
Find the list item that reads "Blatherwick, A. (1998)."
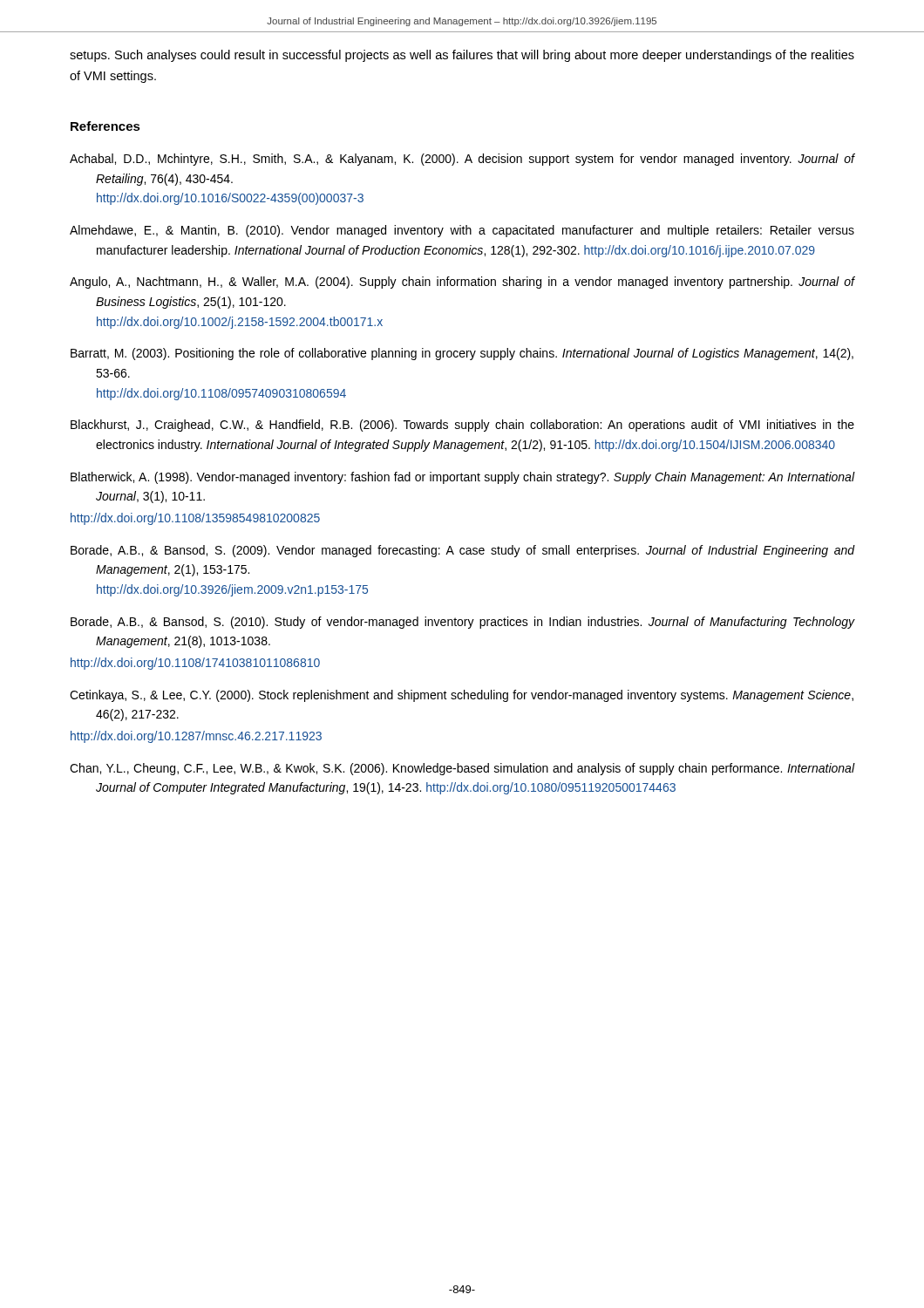pos(462,478)
